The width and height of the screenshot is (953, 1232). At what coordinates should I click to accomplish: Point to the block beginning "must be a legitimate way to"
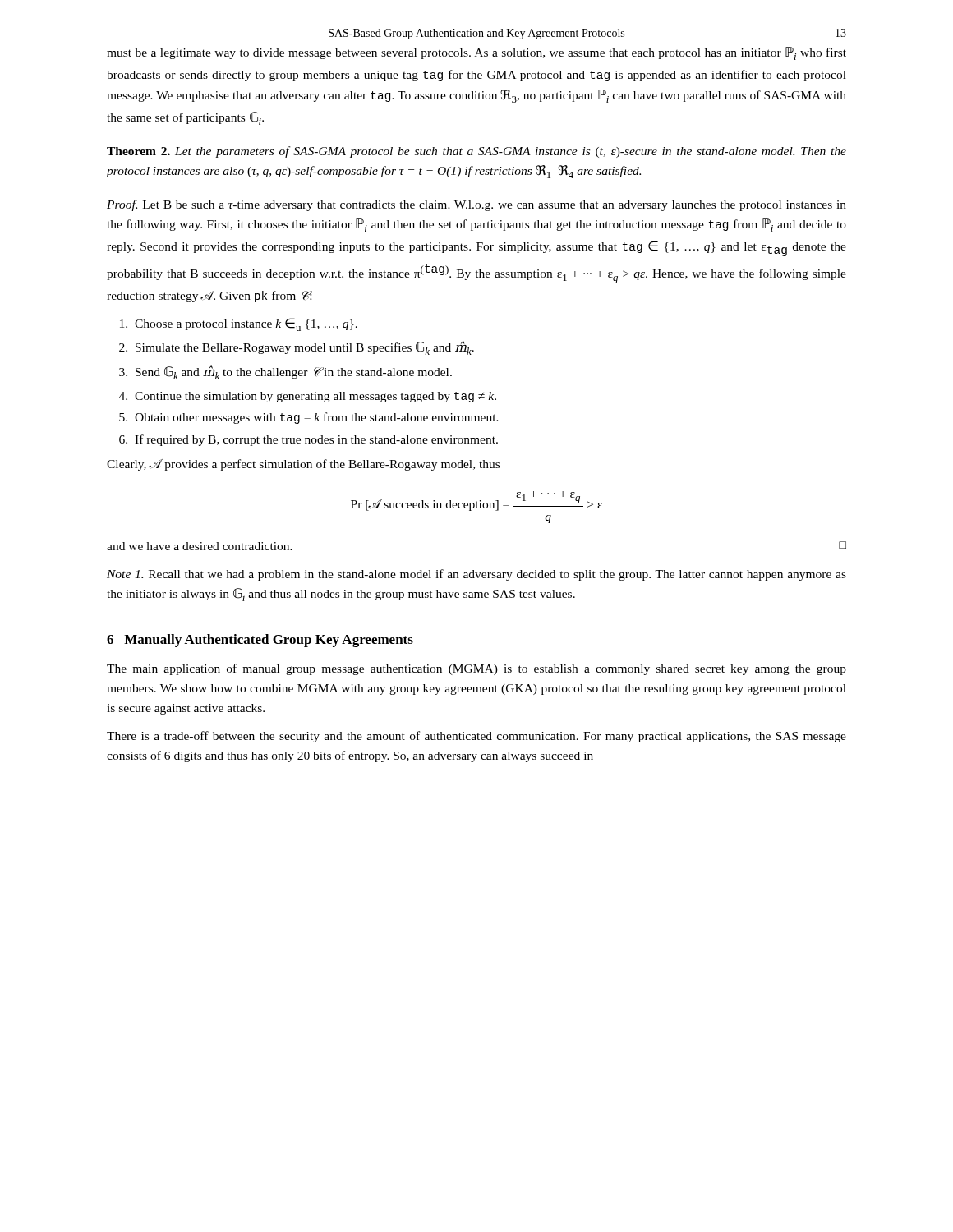pos(476,86)
